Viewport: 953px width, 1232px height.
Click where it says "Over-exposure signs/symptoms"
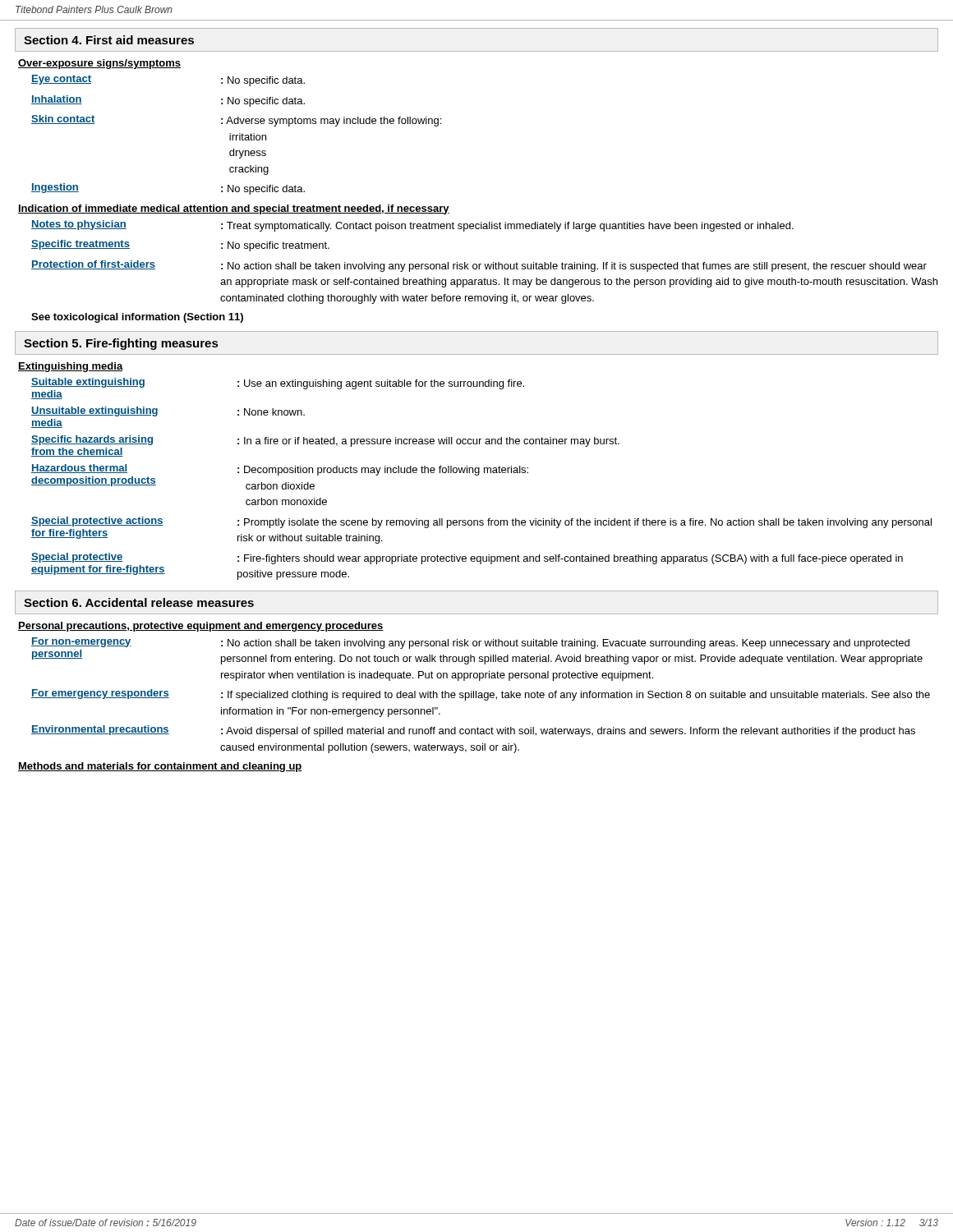[99, 63]
